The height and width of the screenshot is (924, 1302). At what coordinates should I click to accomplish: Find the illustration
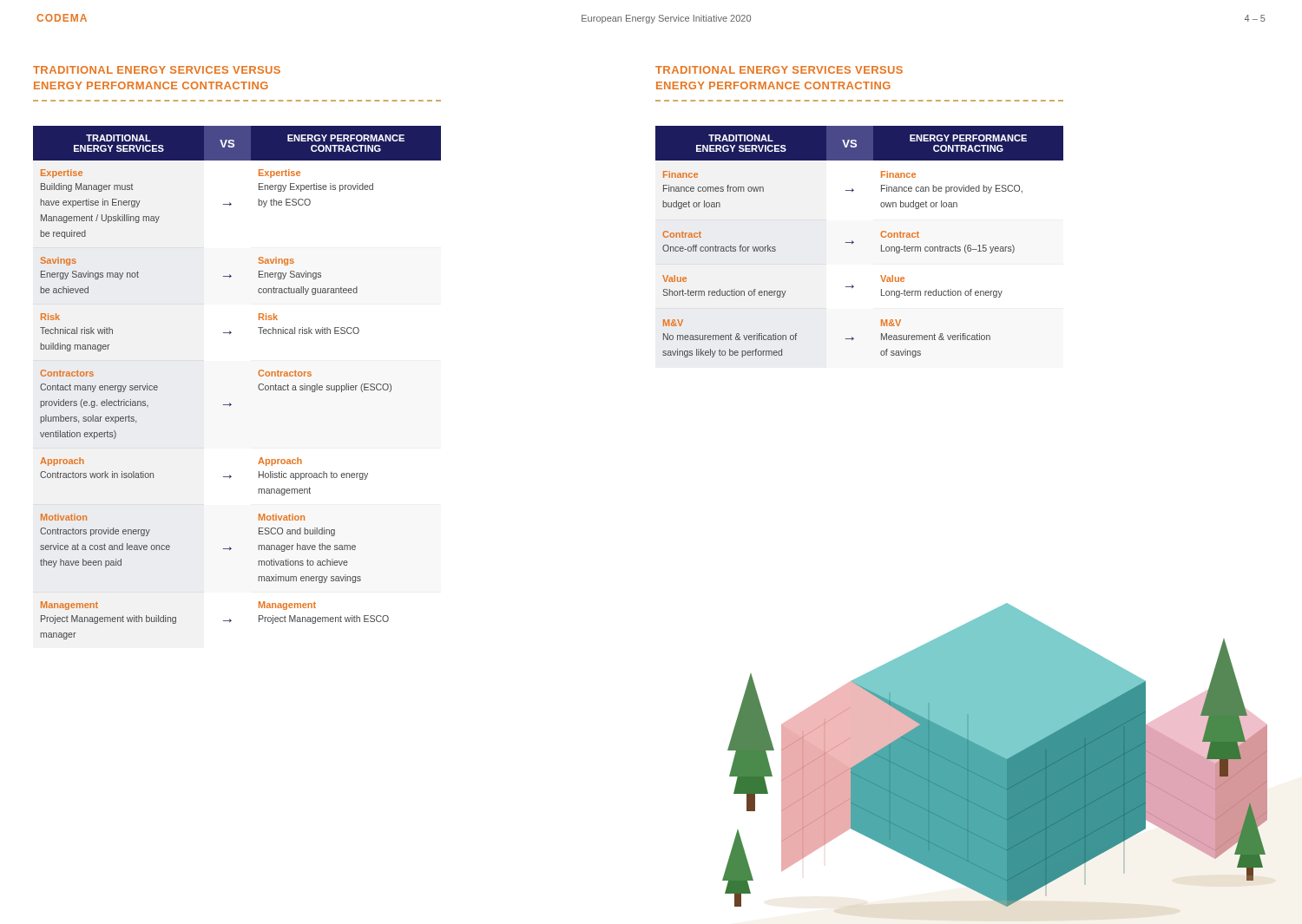coord(981,737)
